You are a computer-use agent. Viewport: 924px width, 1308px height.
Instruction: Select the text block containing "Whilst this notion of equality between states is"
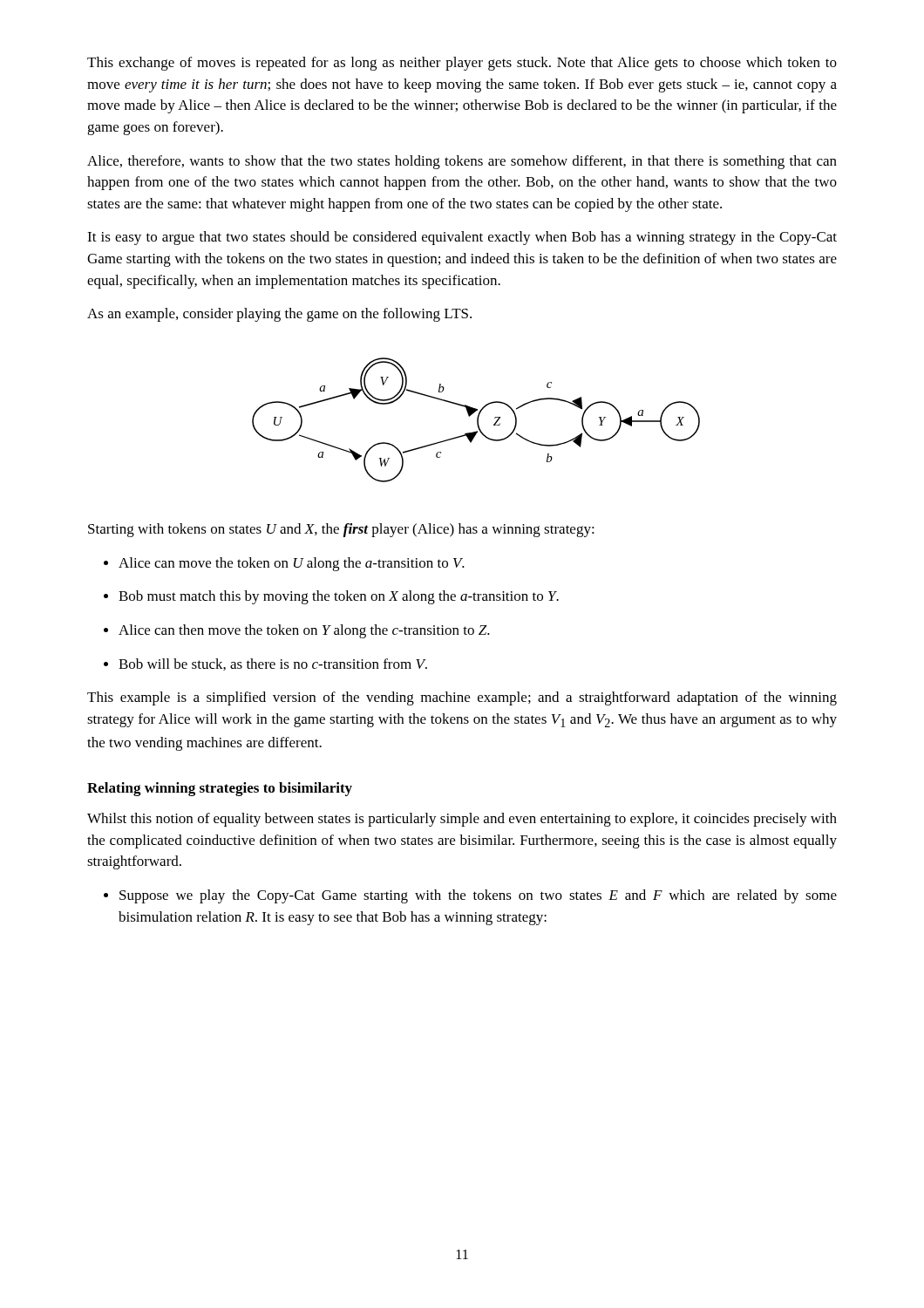point(462,841)
